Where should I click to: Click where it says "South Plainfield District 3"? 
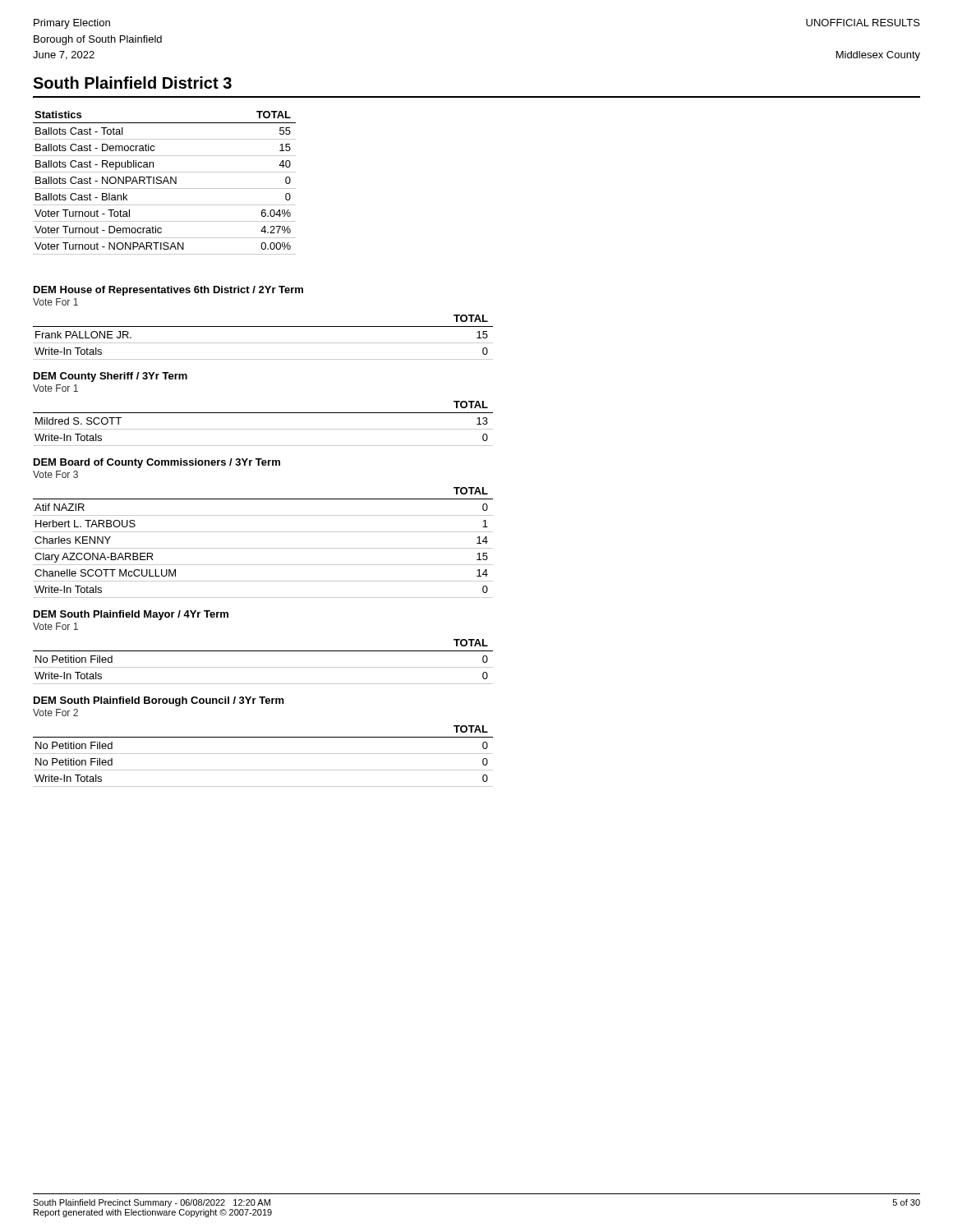pos(132,83)
